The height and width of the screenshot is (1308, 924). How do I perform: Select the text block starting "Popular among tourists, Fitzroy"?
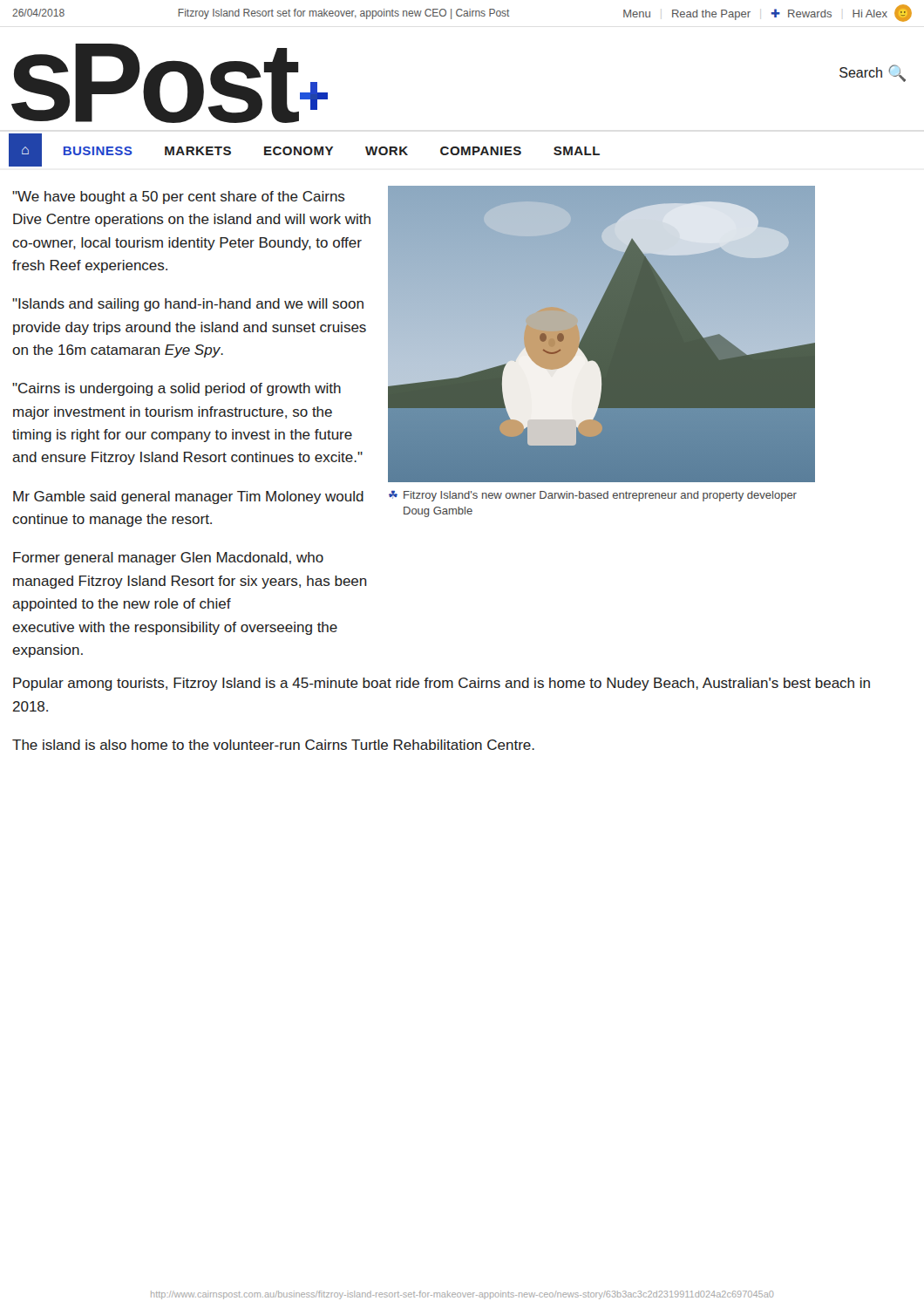coord(442,695)
